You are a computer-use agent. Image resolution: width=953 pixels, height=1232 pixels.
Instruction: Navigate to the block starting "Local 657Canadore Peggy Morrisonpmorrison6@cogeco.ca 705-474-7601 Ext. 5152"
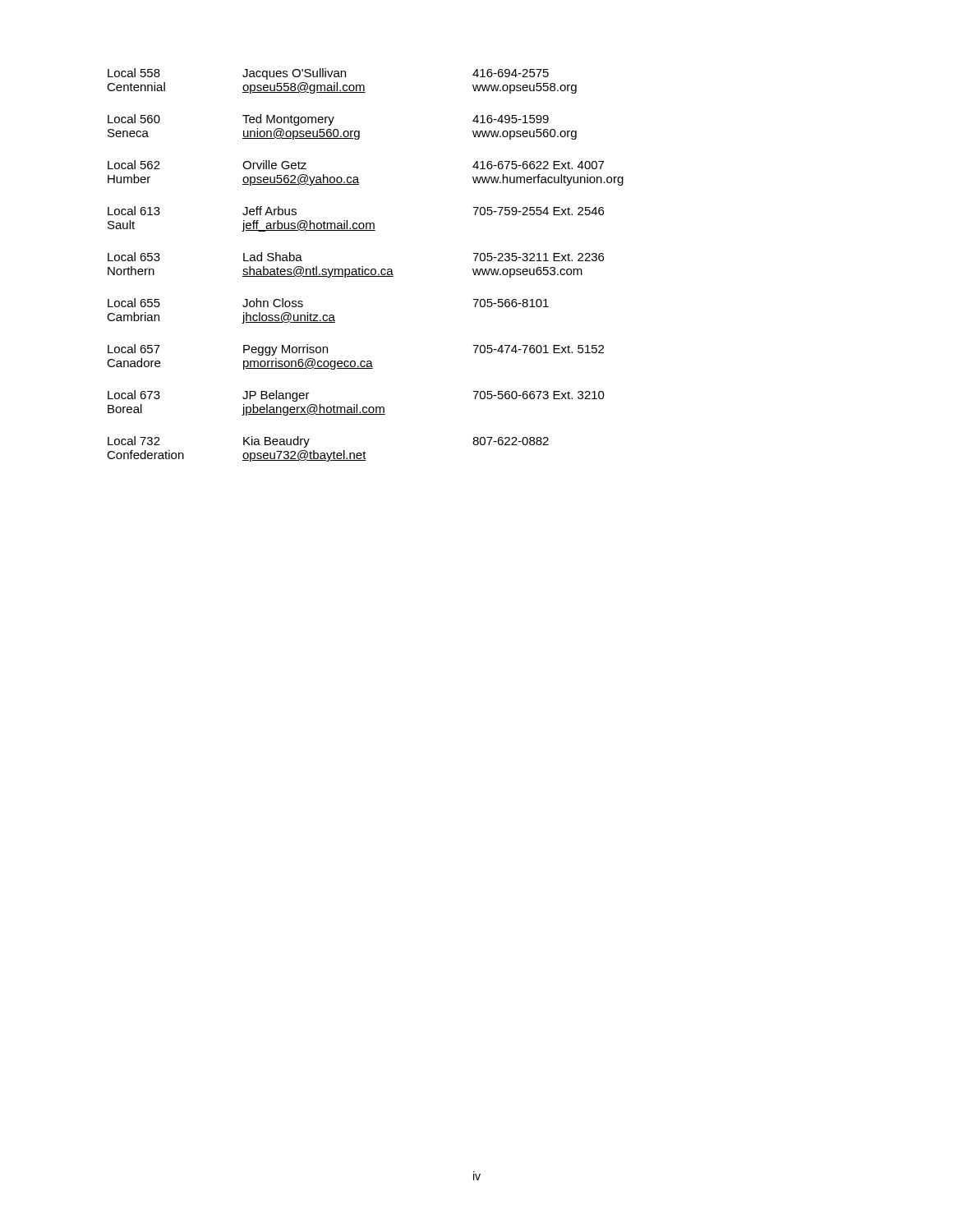click(x=476, y=356)
